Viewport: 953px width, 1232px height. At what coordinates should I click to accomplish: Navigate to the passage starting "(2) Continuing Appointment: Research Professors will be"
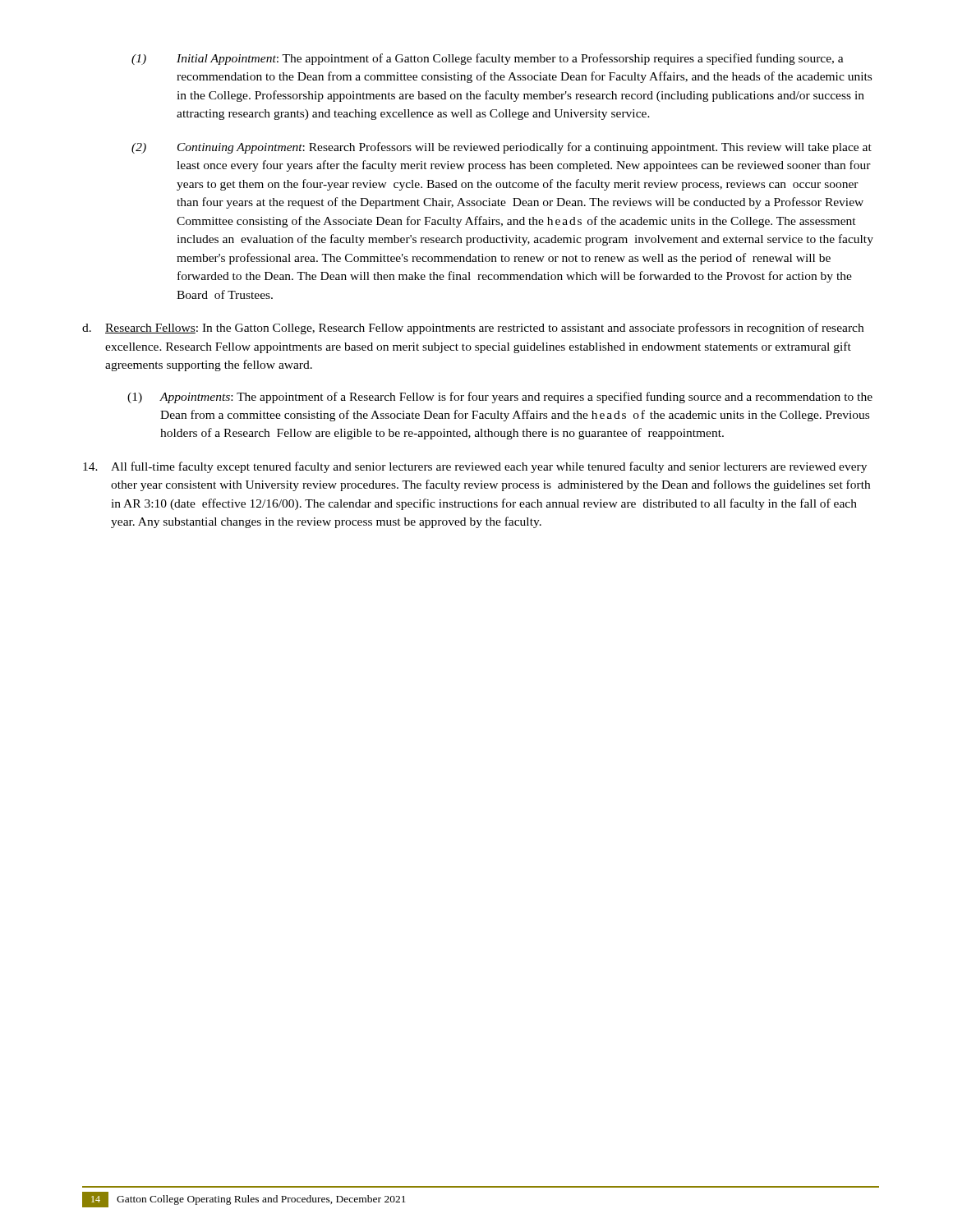(x=505, y=221)
